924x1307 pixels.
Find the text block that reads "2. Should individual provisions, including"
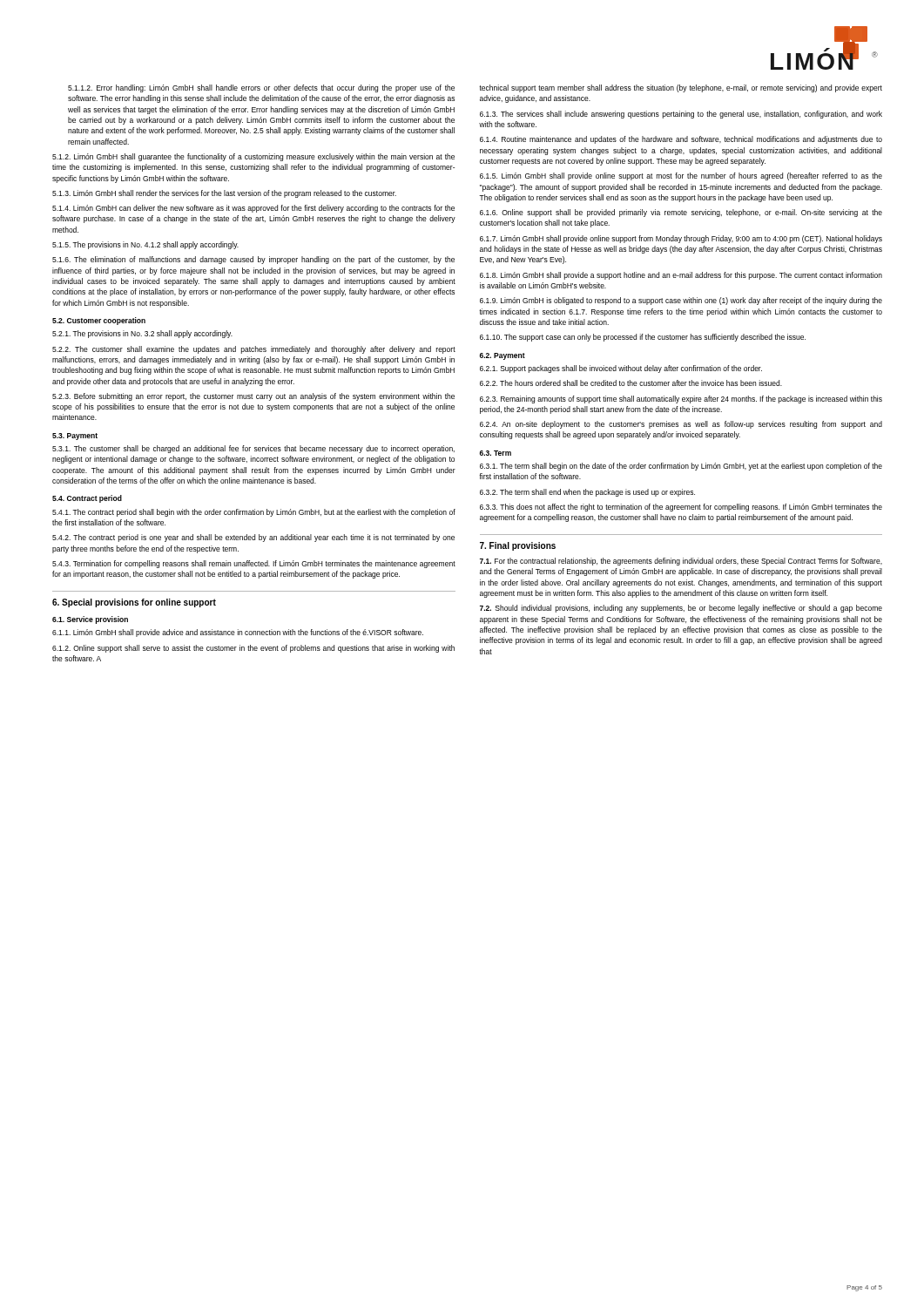coord(681,630)
